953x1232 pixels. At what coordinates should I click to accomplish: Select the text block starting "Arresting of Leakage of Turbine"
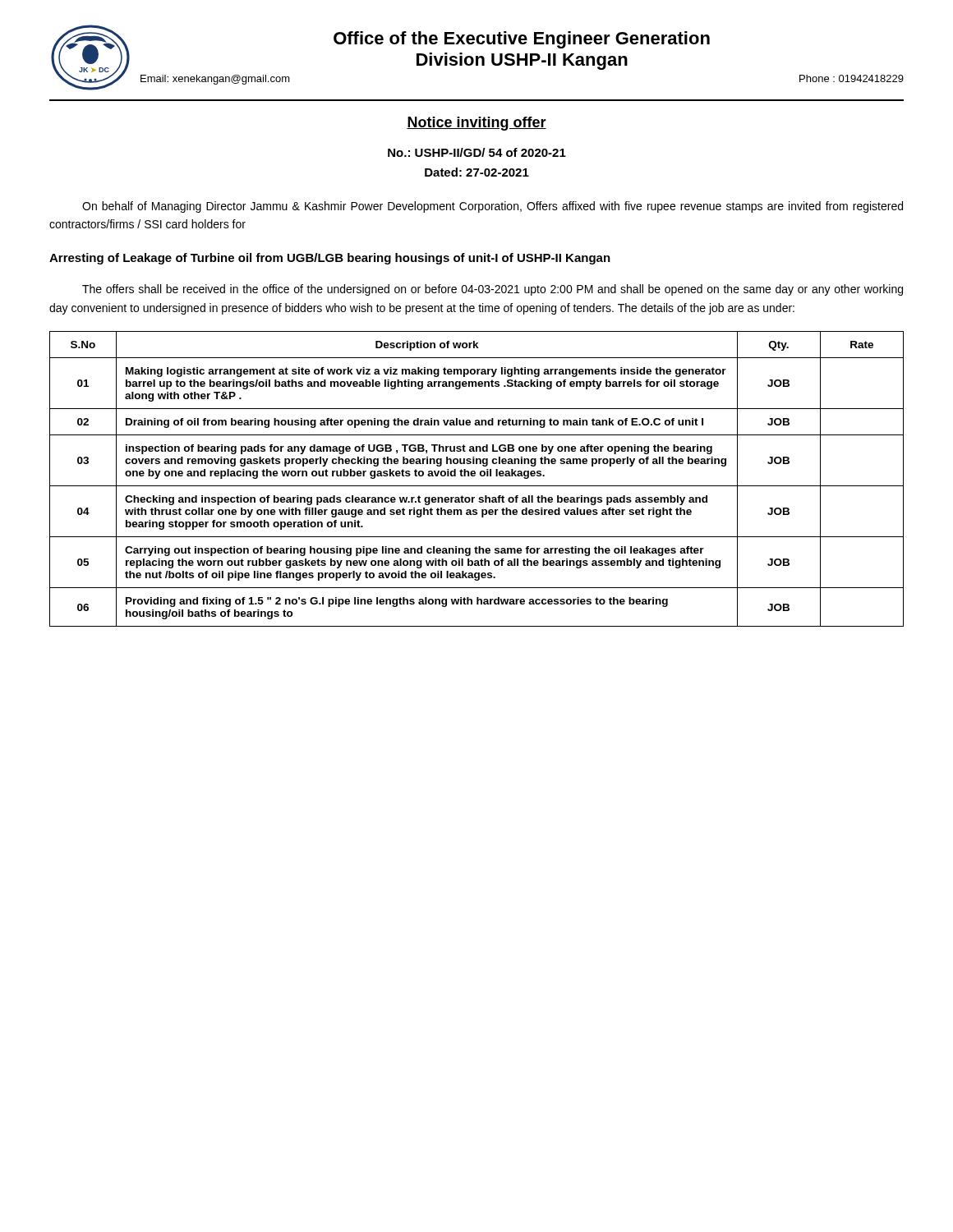pyautogui.click(x=330, y=257)
